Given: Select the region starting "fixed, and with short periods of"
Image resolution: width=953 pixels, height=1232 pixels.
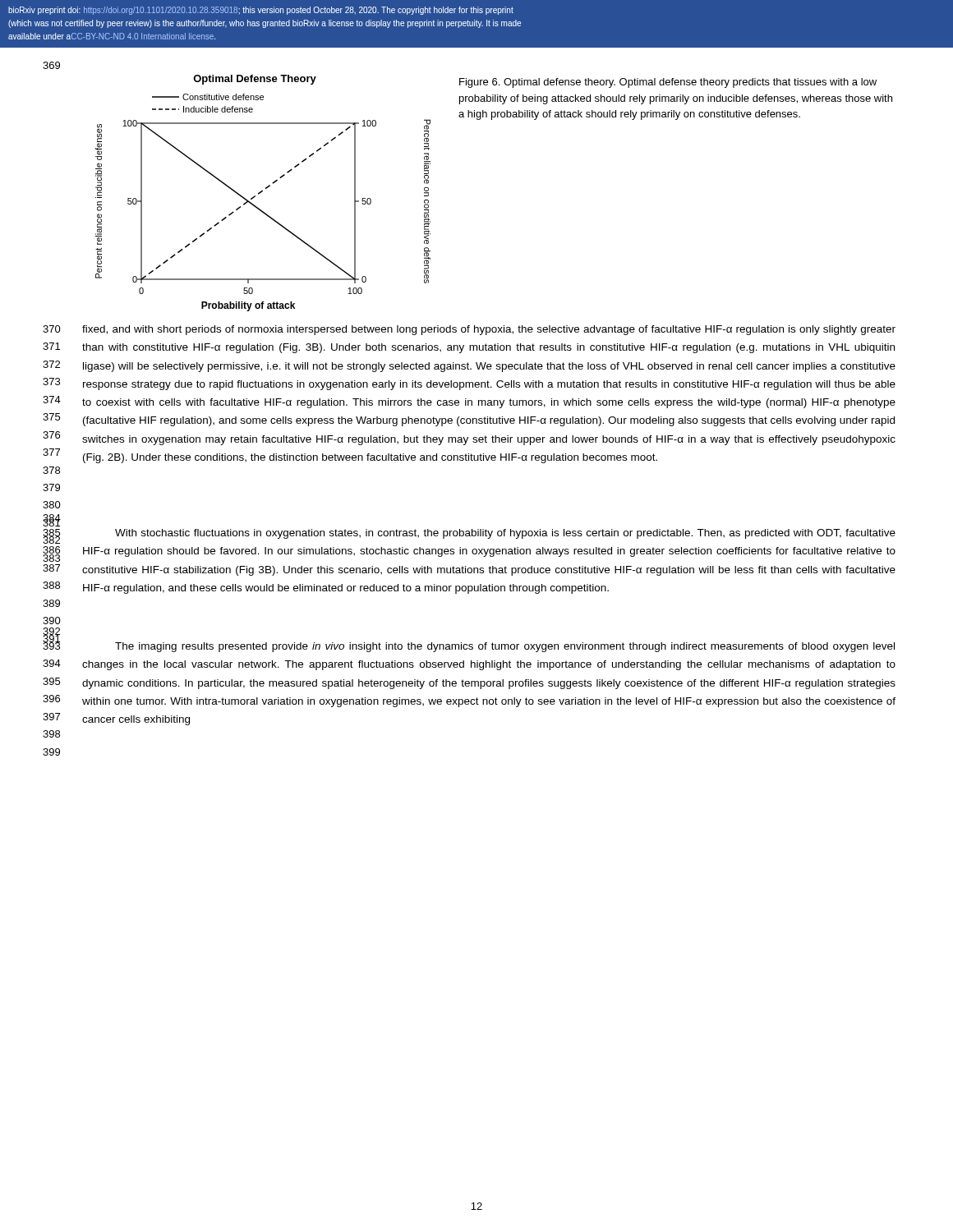Looking at the screenshot, I should click(489, 393).
